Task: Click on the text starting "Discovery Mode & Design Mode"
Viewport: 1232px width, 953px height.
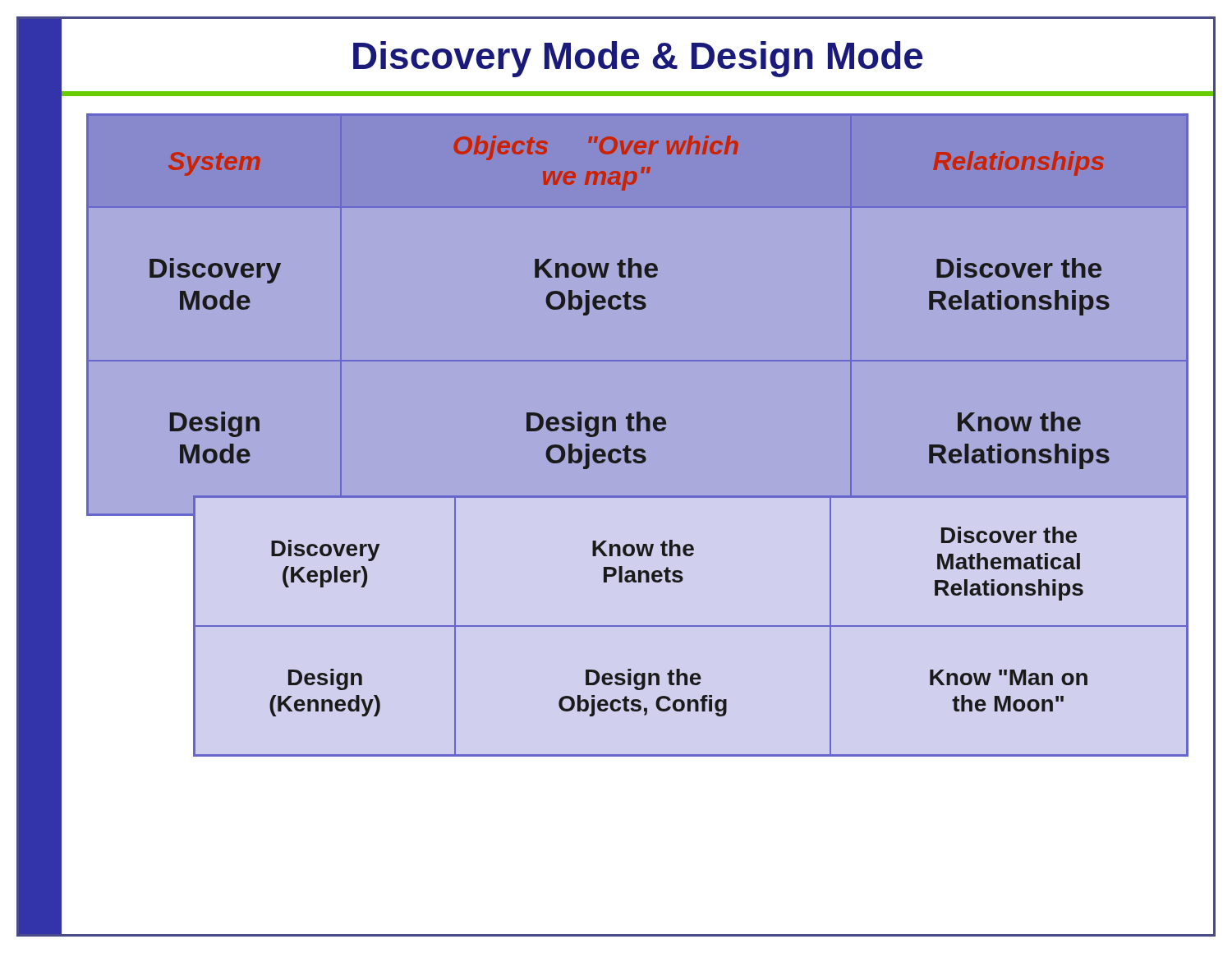Action: tap(637, 56)
